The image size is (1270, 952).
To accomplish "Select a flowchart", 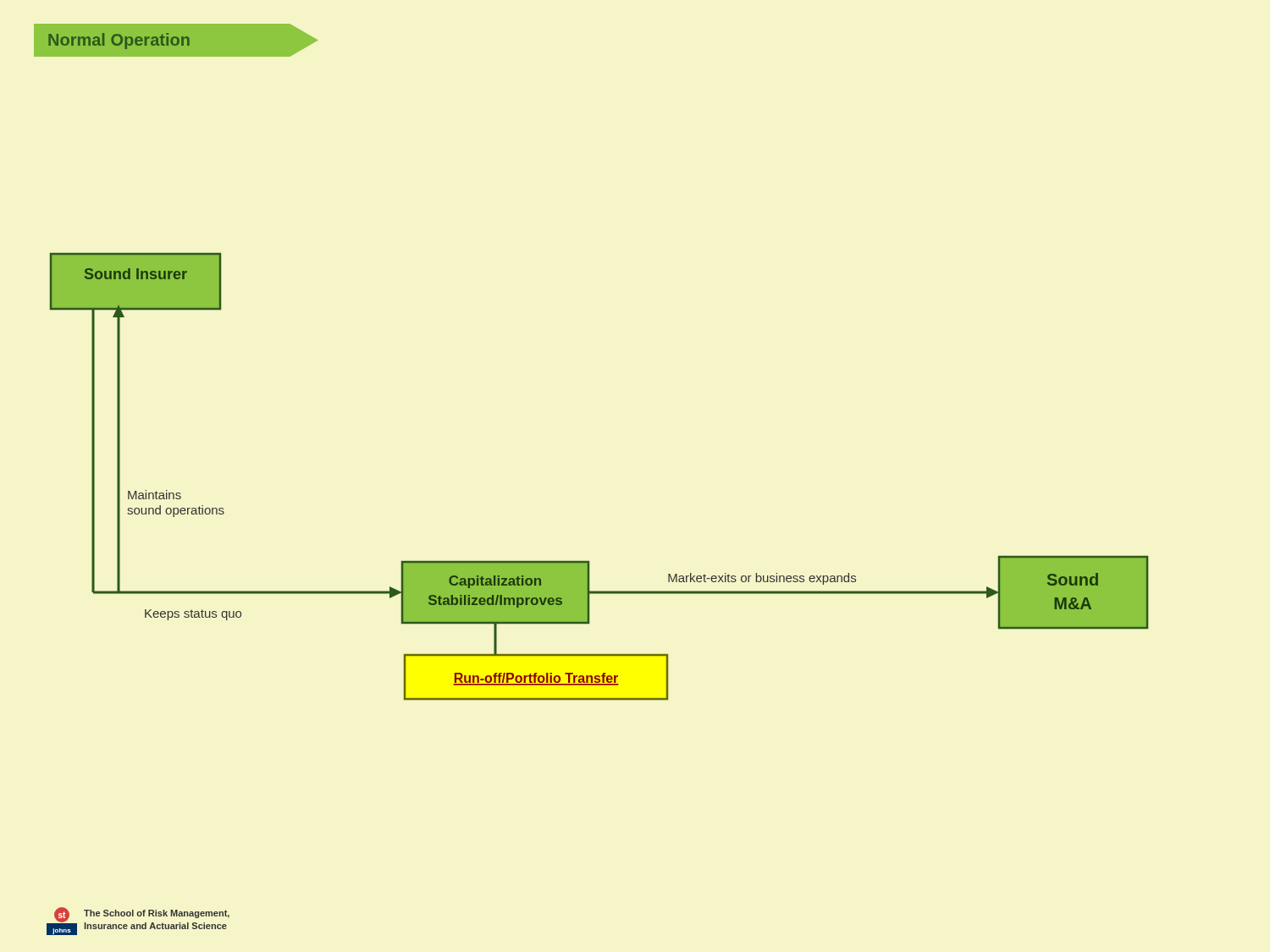I will (635, 508).
